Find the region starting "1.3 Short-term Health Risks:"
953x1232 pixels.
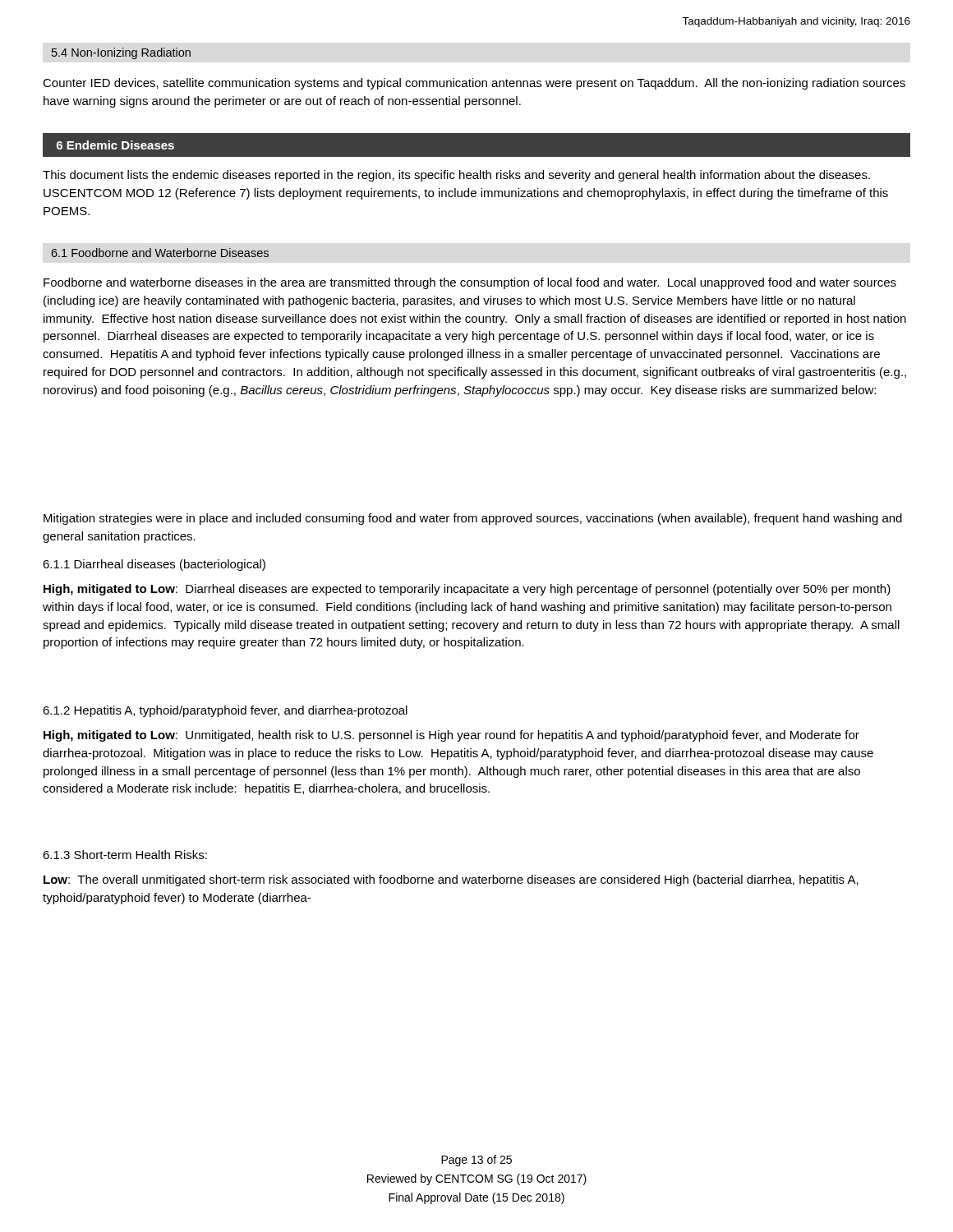tap(125, 855)
